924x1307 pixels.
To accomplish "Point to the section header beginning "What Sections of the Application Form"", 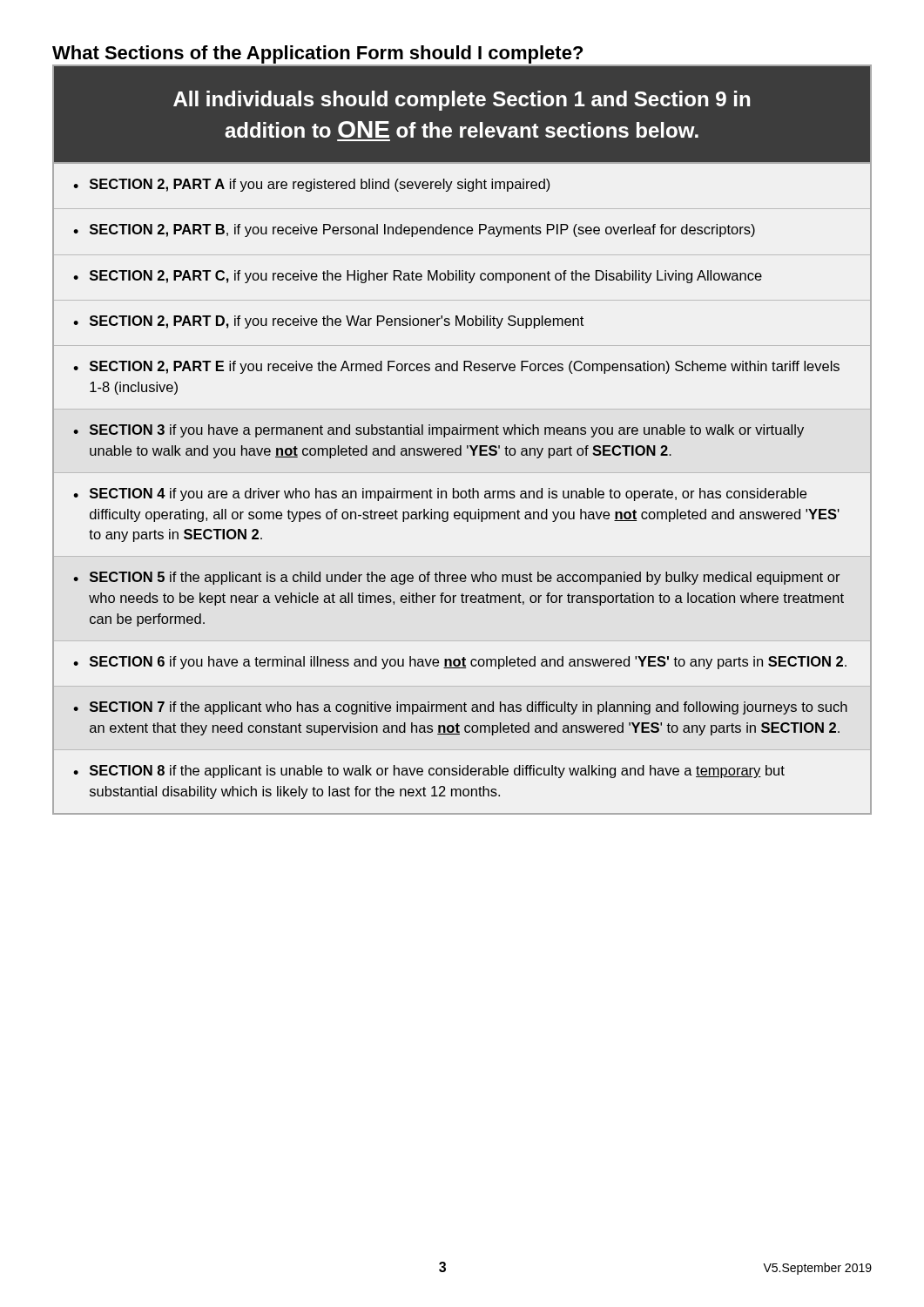I will pos(318,53).
